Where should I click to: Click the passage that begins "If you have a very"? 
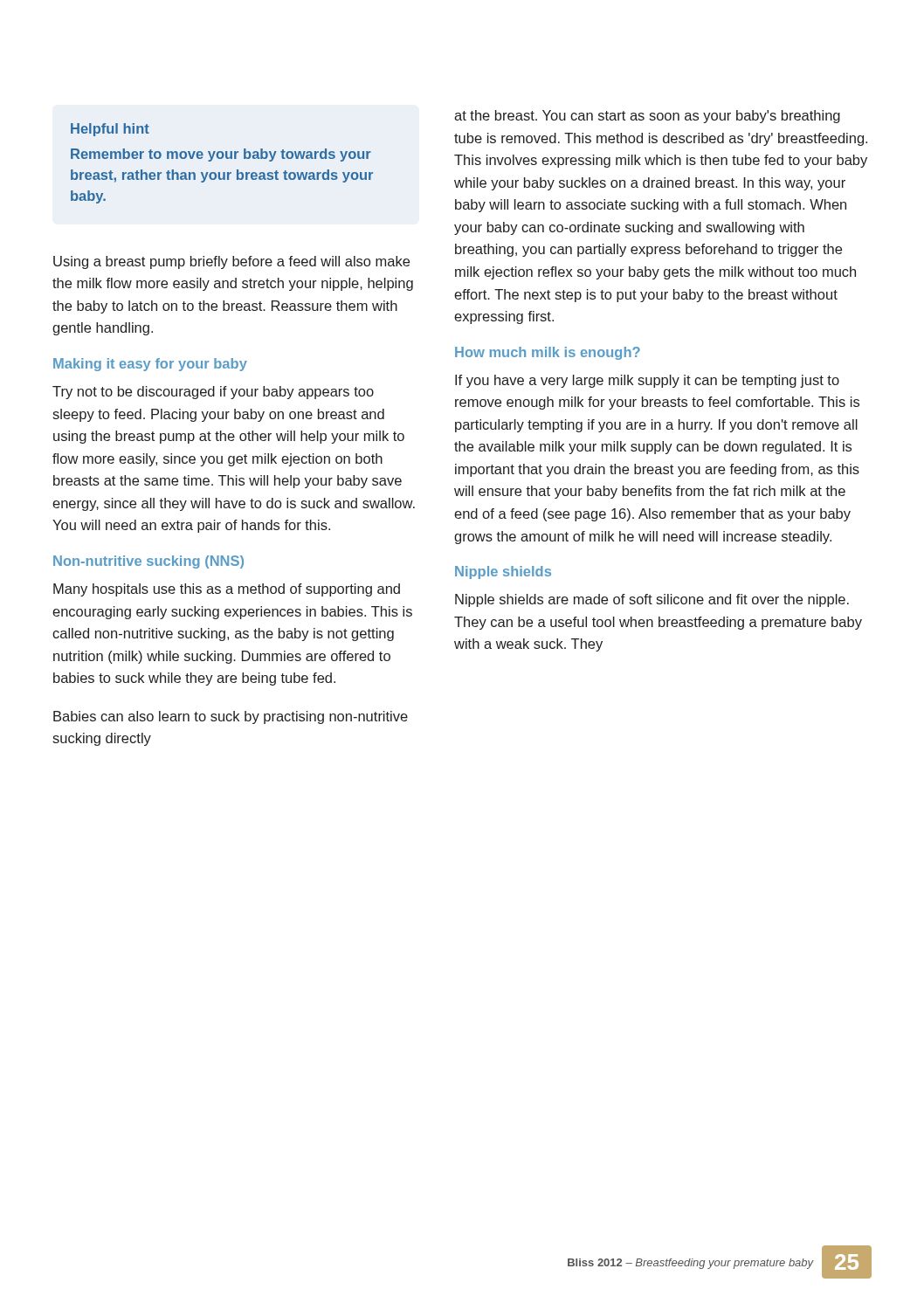coord(657,458)
